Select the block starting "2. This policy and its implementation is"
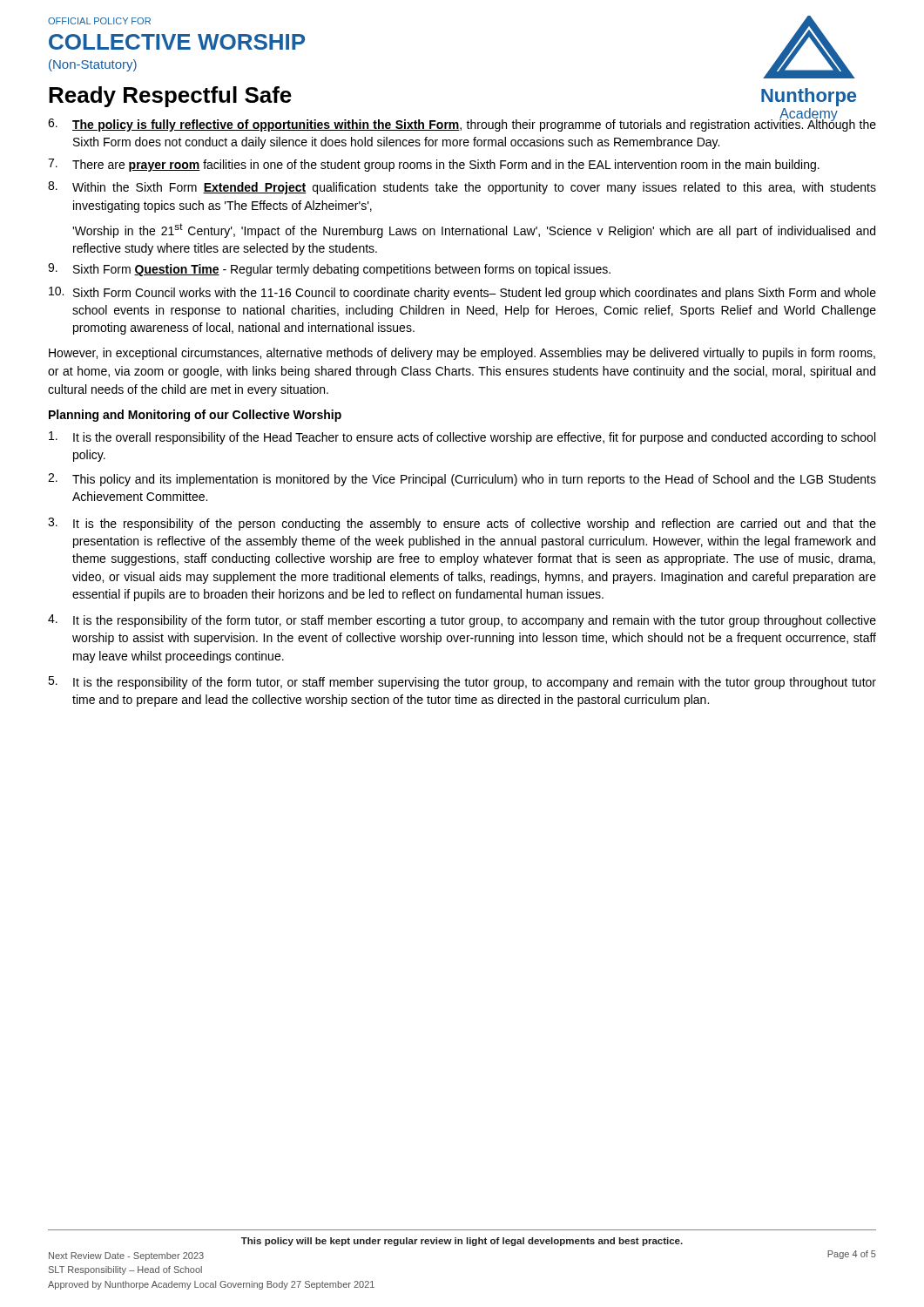924x1307 pixels. click(x=462, y=488)
